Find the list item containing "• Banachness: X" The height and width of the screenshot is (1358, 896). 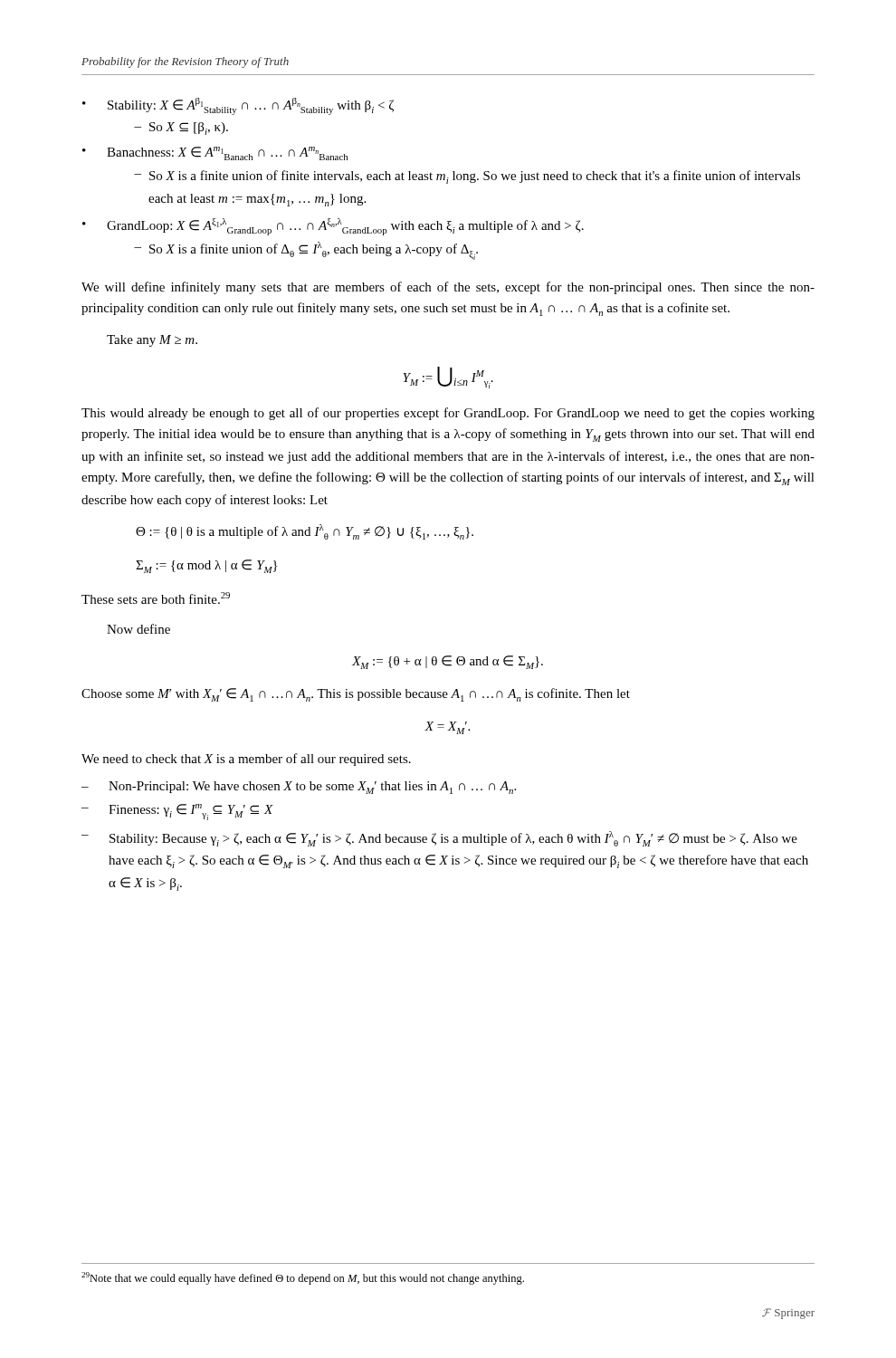(x=448, y=176)
